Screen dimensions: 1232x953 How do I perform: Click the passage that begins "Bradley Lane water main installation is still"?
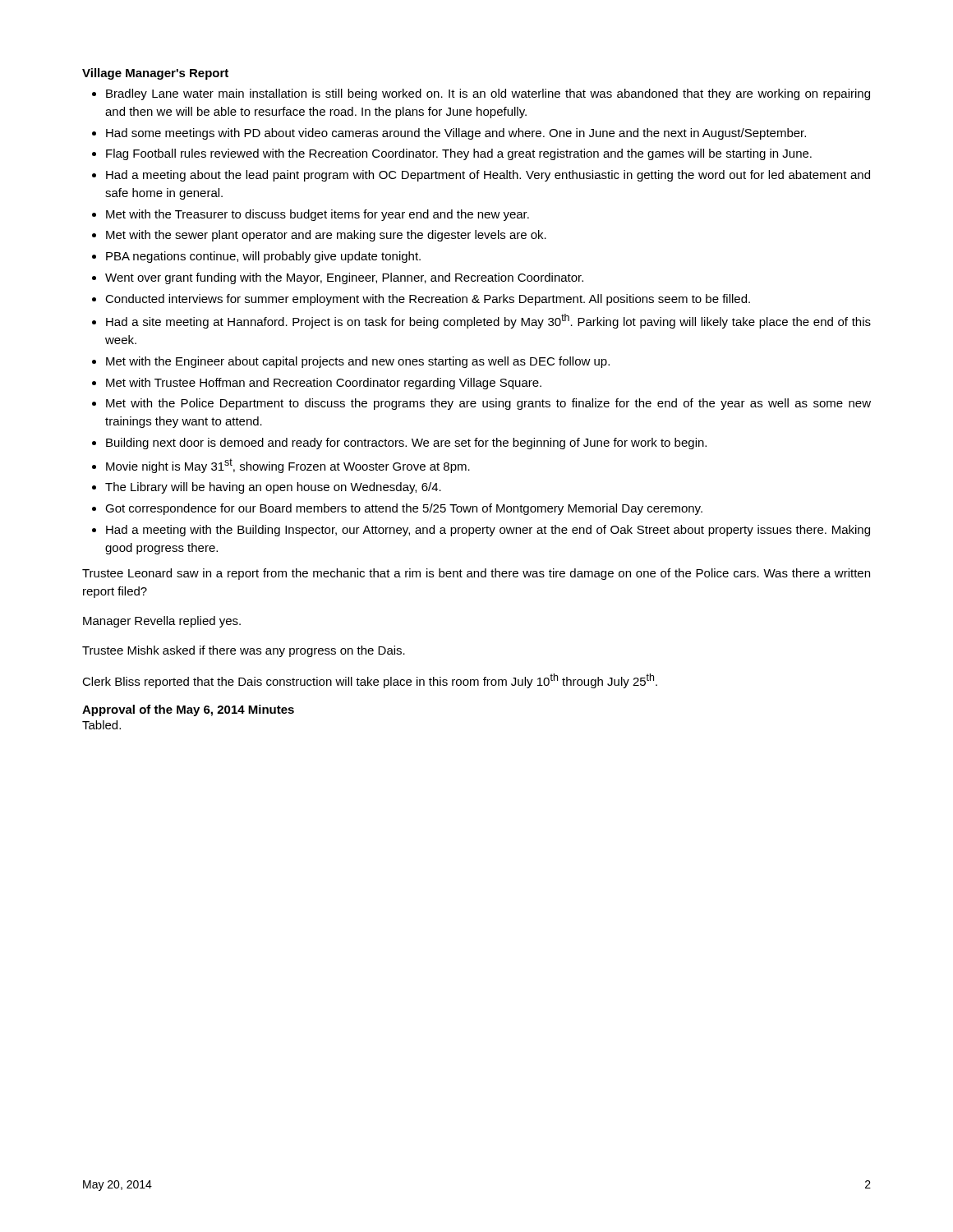click(x=488, y=102)
